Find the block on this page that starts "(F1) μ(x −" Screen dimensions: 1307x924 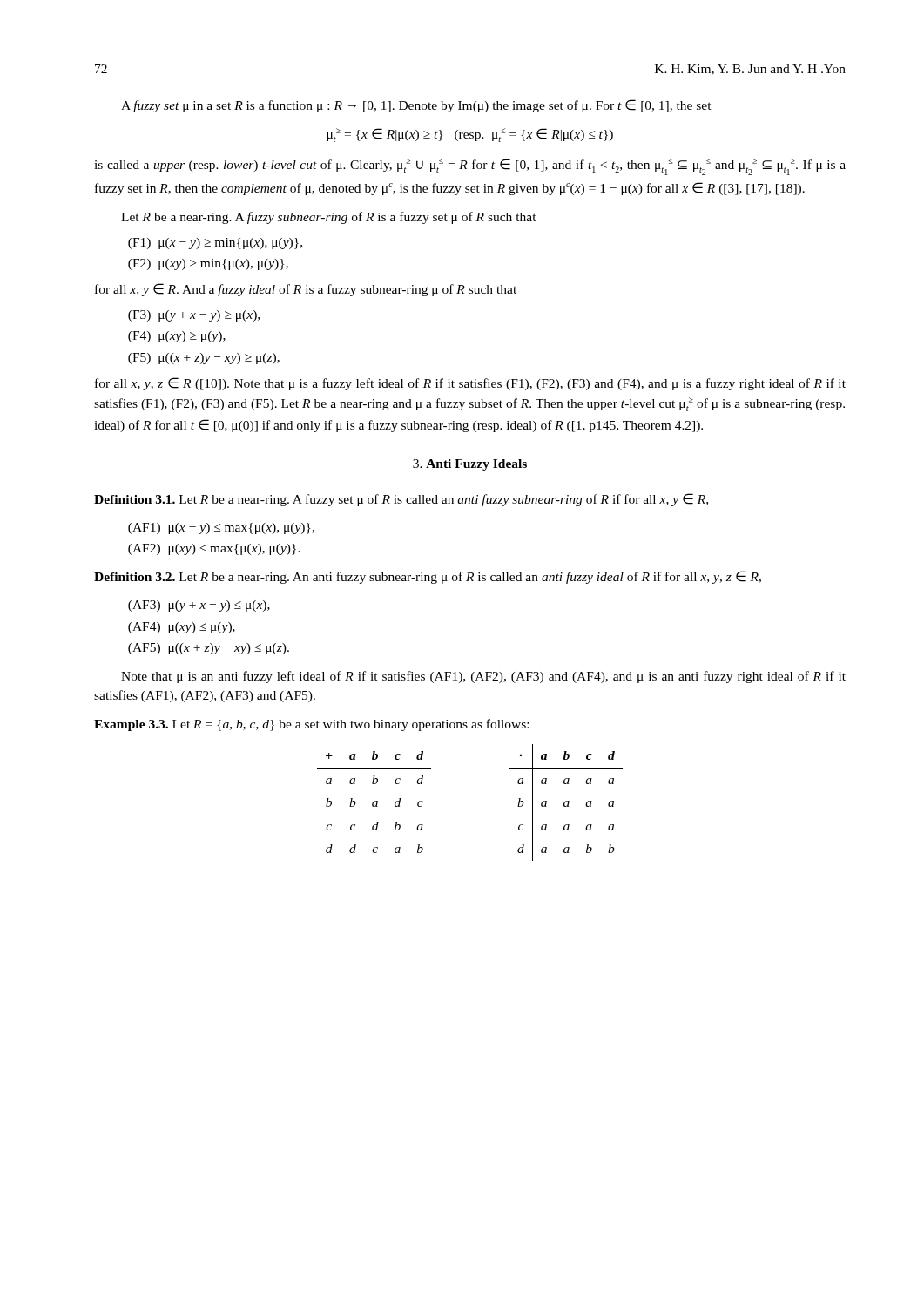click(x=215, y=241)
